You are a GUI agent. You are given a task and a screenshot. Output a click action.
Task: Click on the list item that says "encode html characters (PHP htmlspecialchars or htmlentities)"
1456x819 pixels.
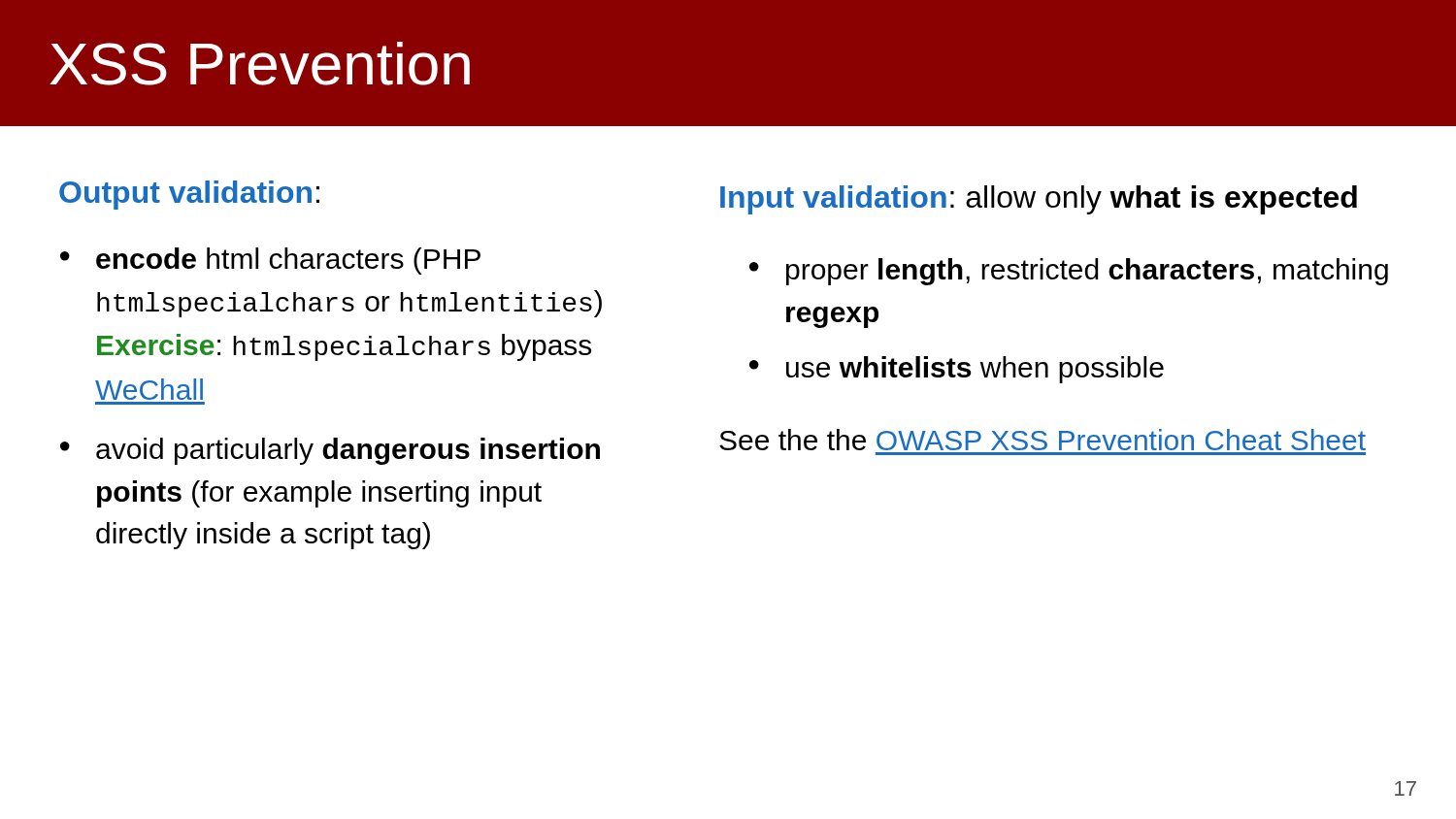(x=349, y=324)
